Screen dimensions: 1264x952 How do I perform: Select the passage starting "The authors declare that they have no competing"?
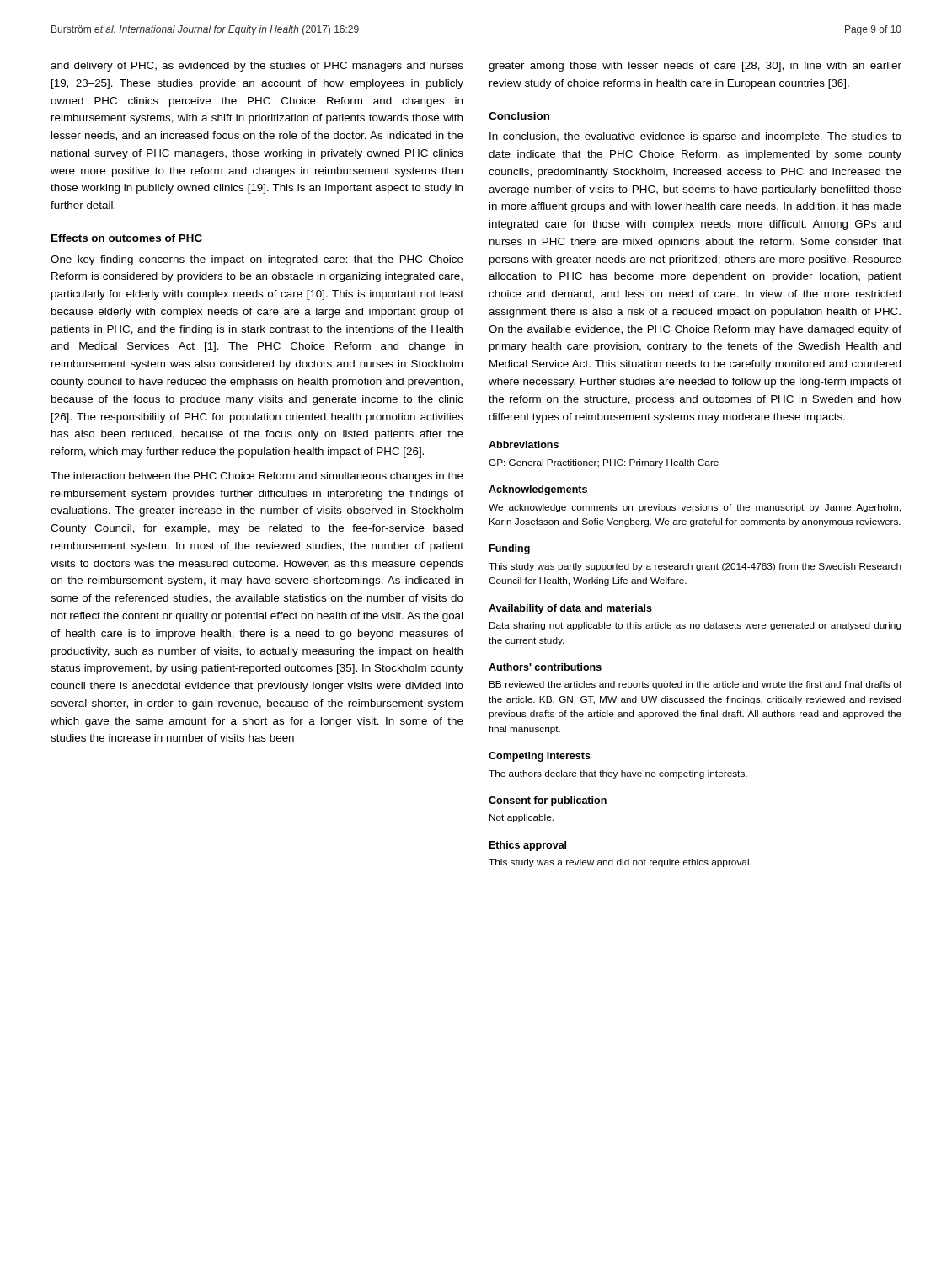point(695,774)
